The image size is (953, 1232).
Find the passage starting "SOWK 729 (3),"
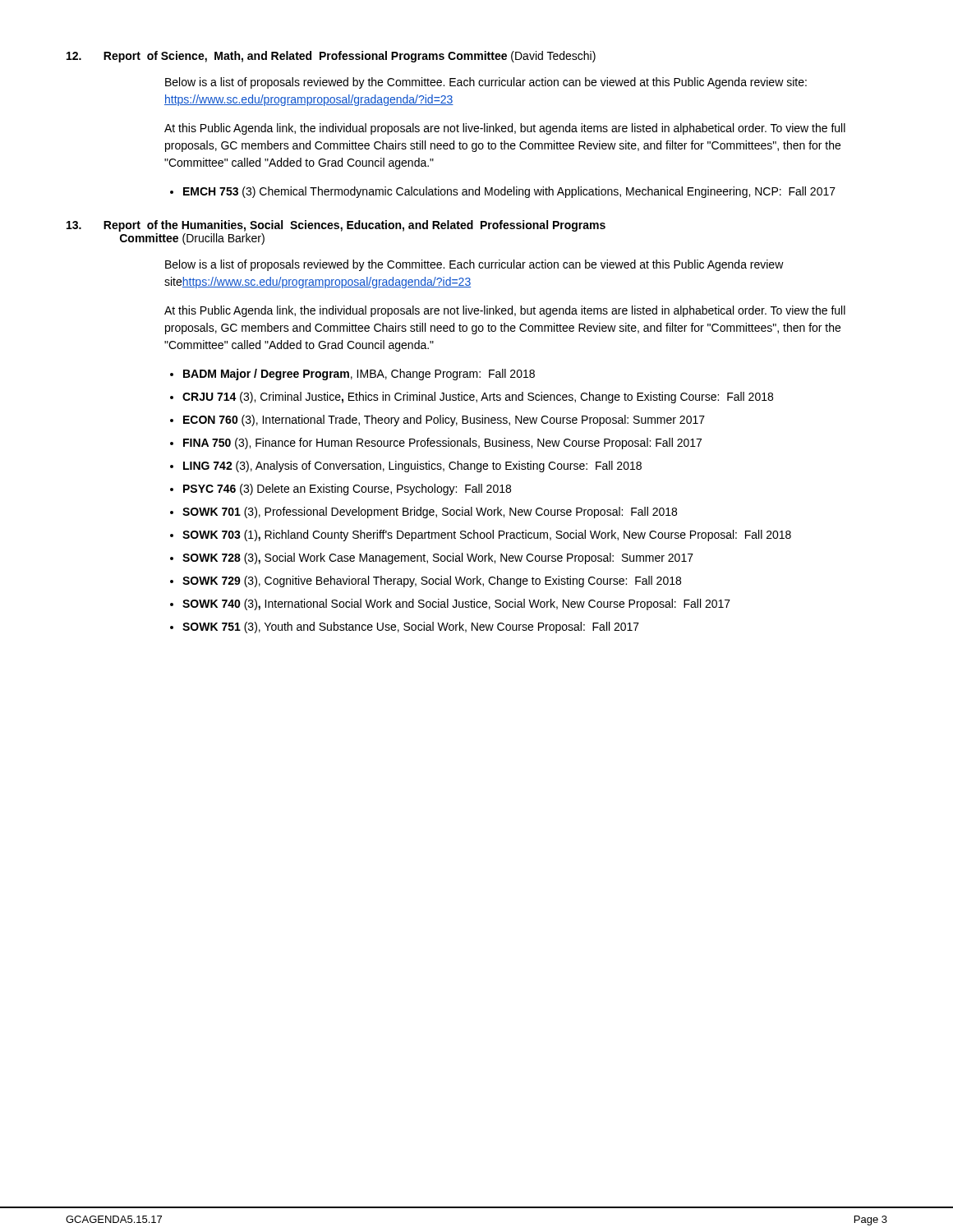point(432,581)
